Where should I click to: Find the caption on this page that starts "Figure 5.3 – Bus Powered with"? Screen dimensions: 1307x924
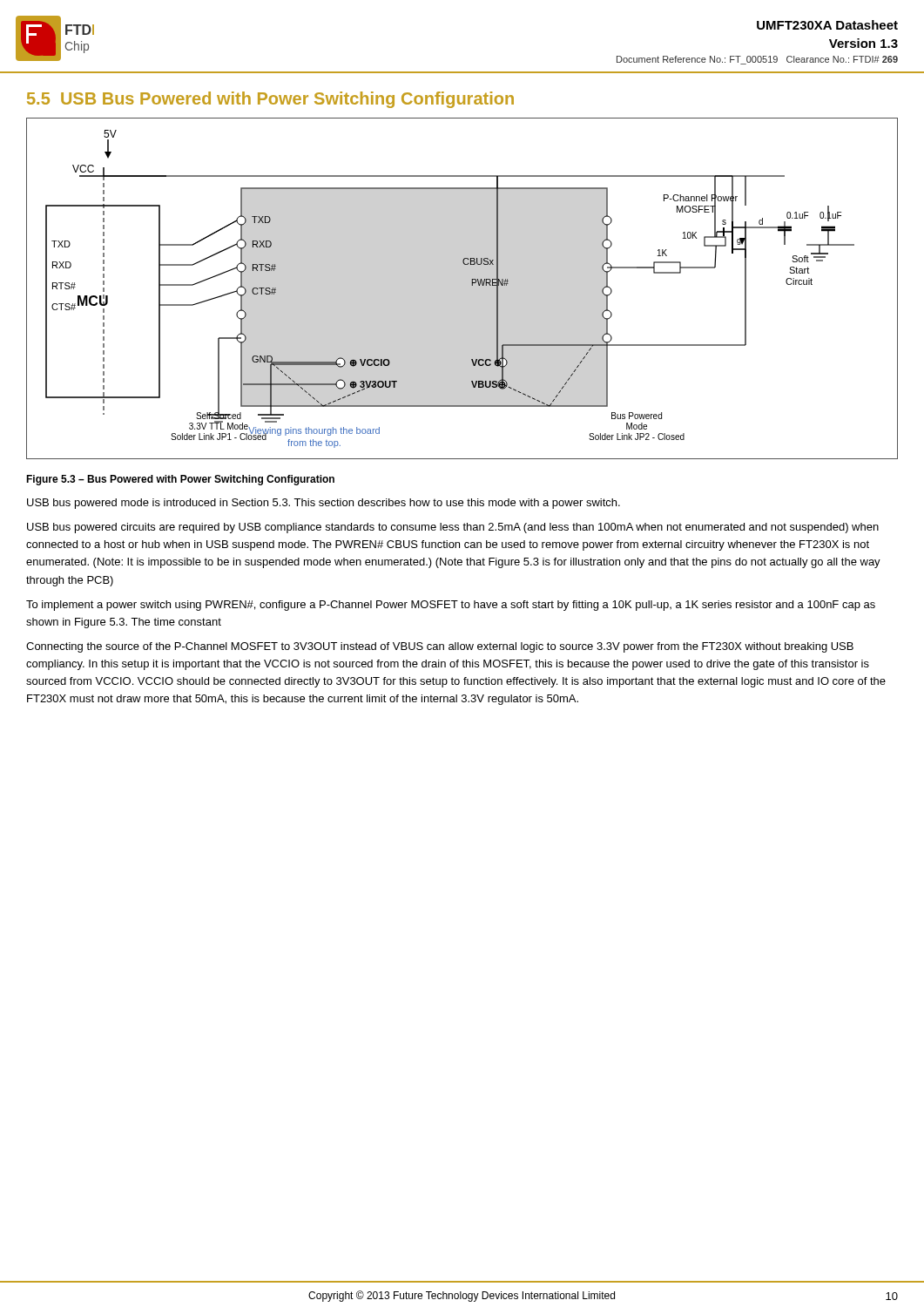181,479
